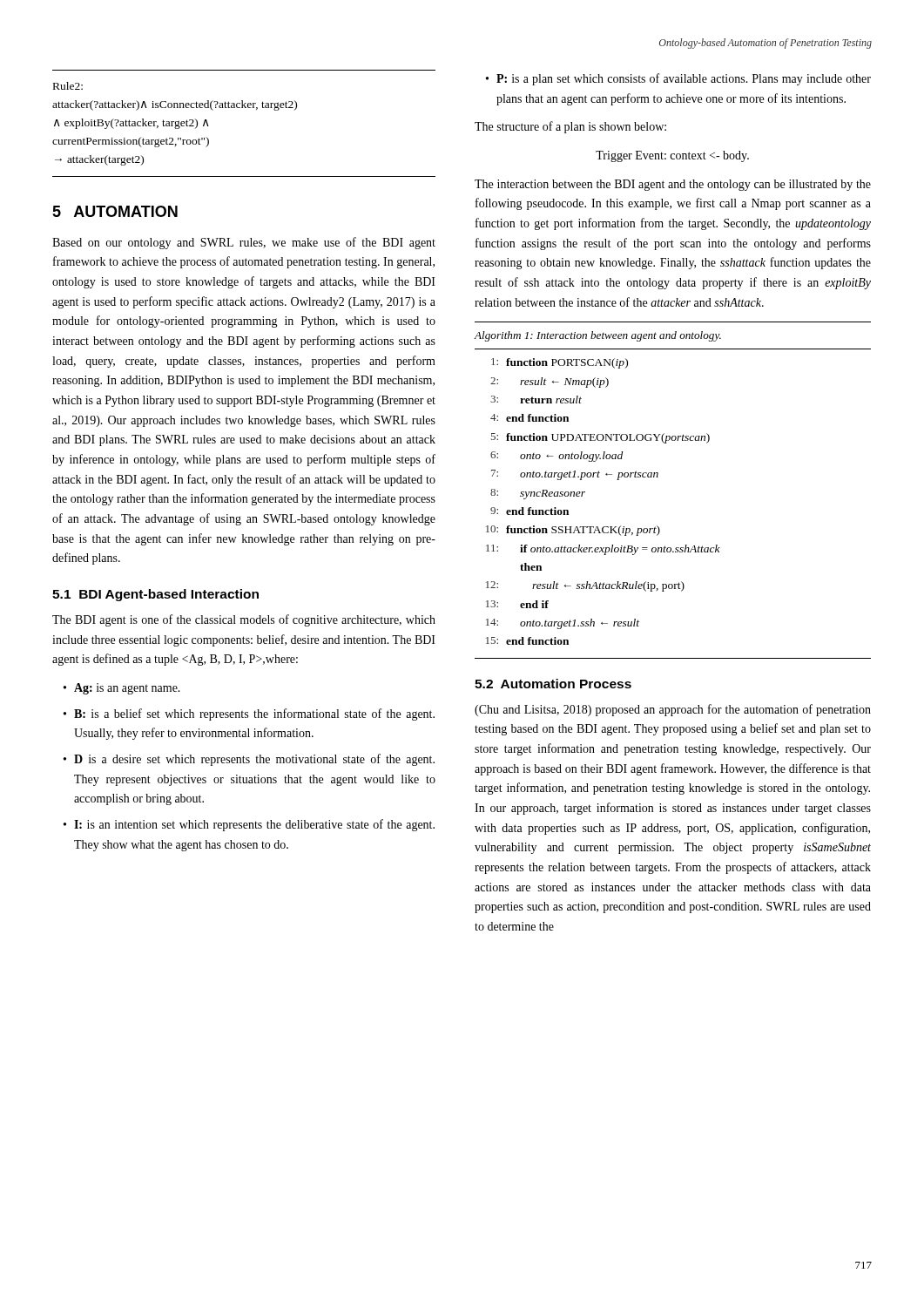
Task: Locate the passage starting "The structure of a"
Action: pyautogui.click(x=571, y=127)
